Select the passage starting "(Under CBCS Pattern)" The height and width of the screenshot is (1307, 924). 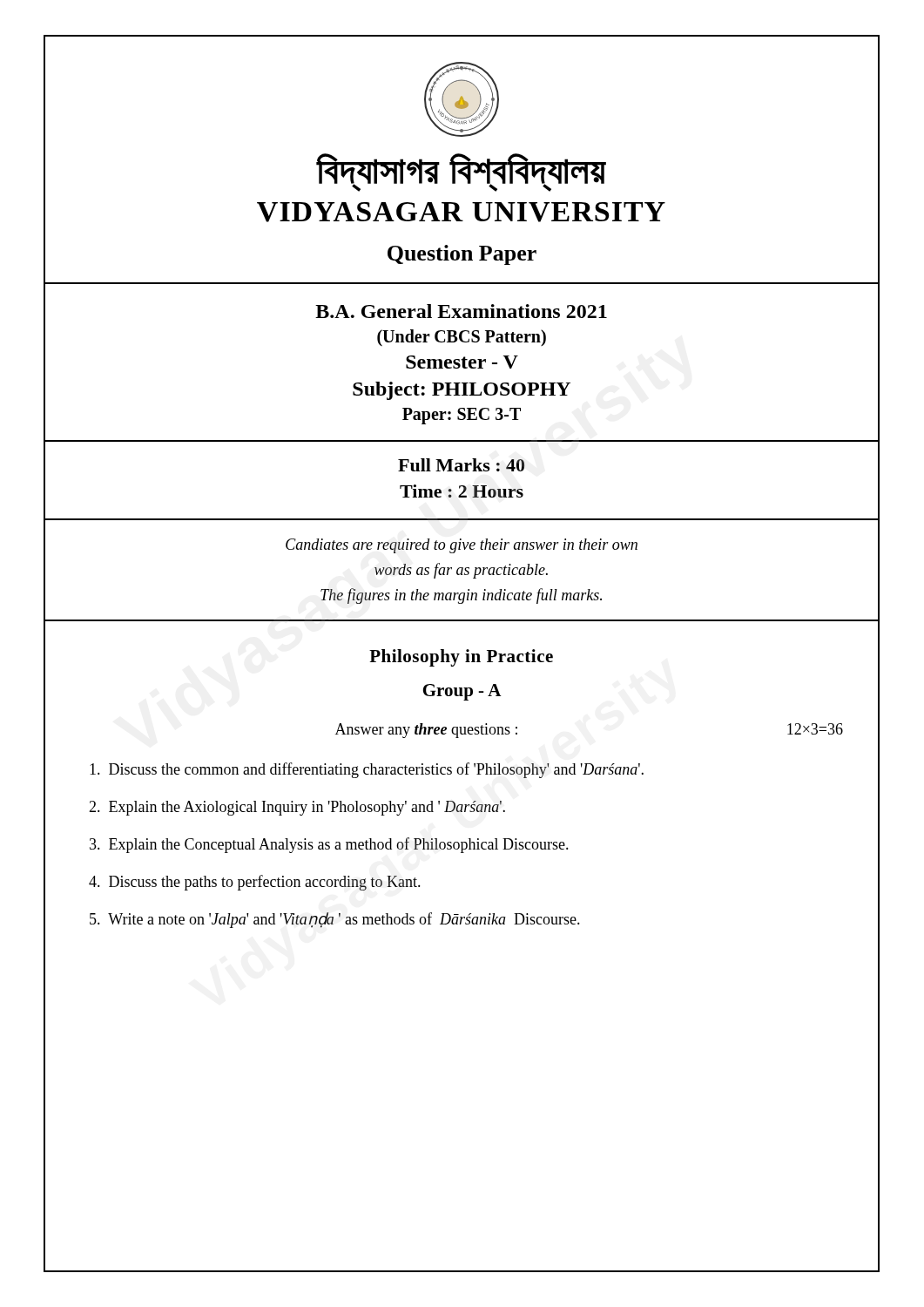coord(462,336)
